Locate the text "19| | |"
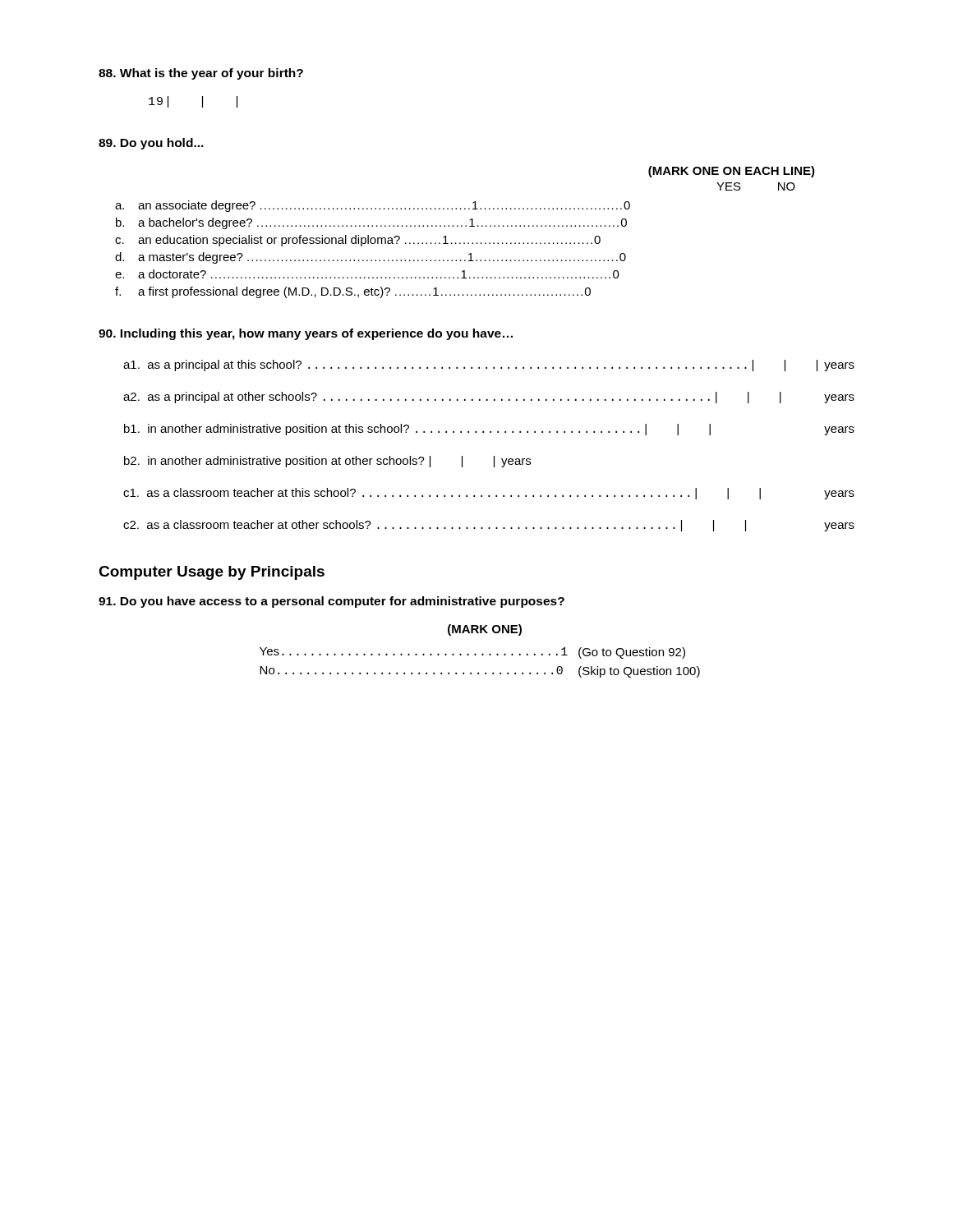953x1232 pixels. click(195, 102)
